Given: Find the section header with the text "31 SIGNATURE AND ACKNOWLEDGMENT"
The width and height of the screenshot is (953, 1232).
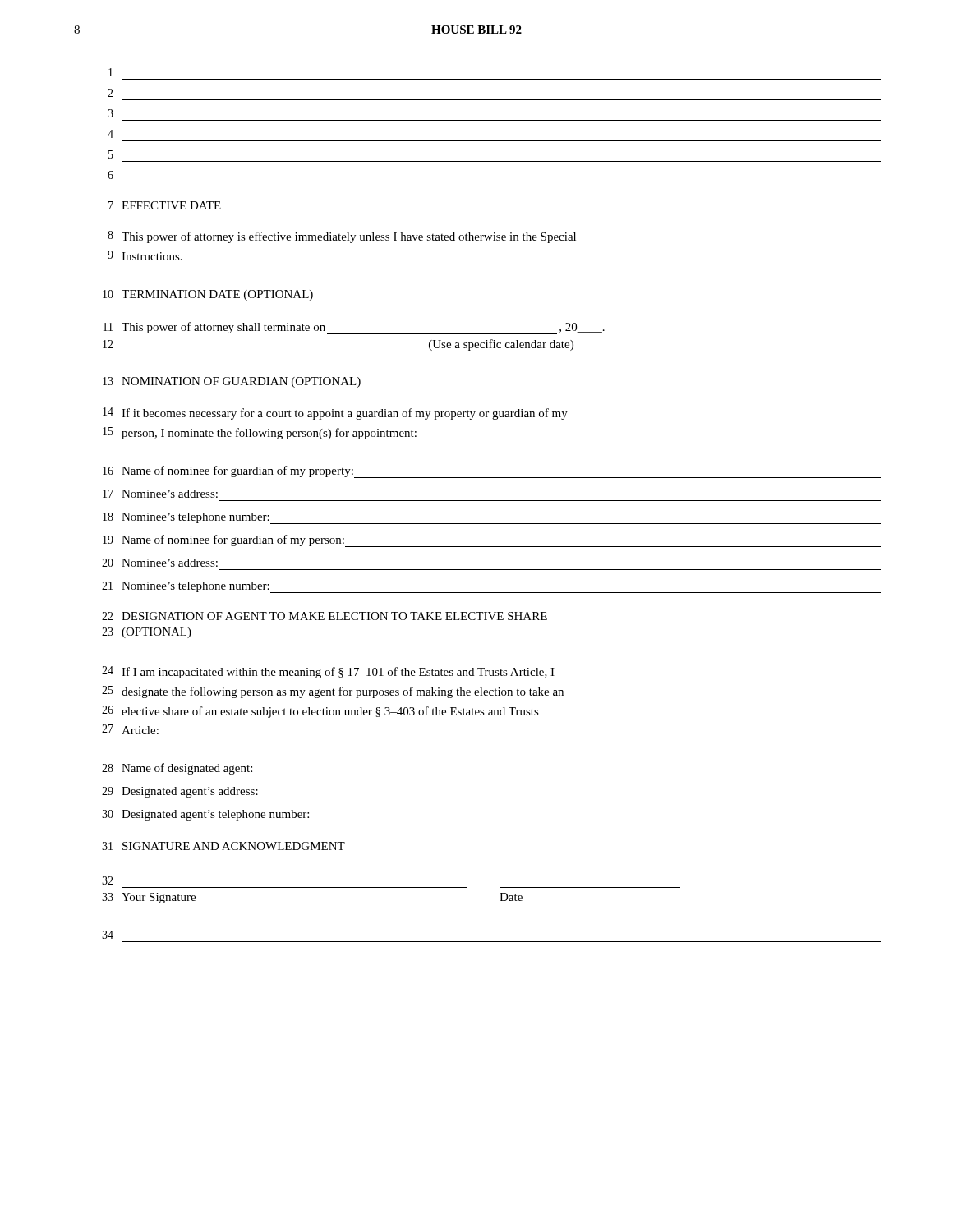Looking at the screenshot, I should [x=218, y=846].
